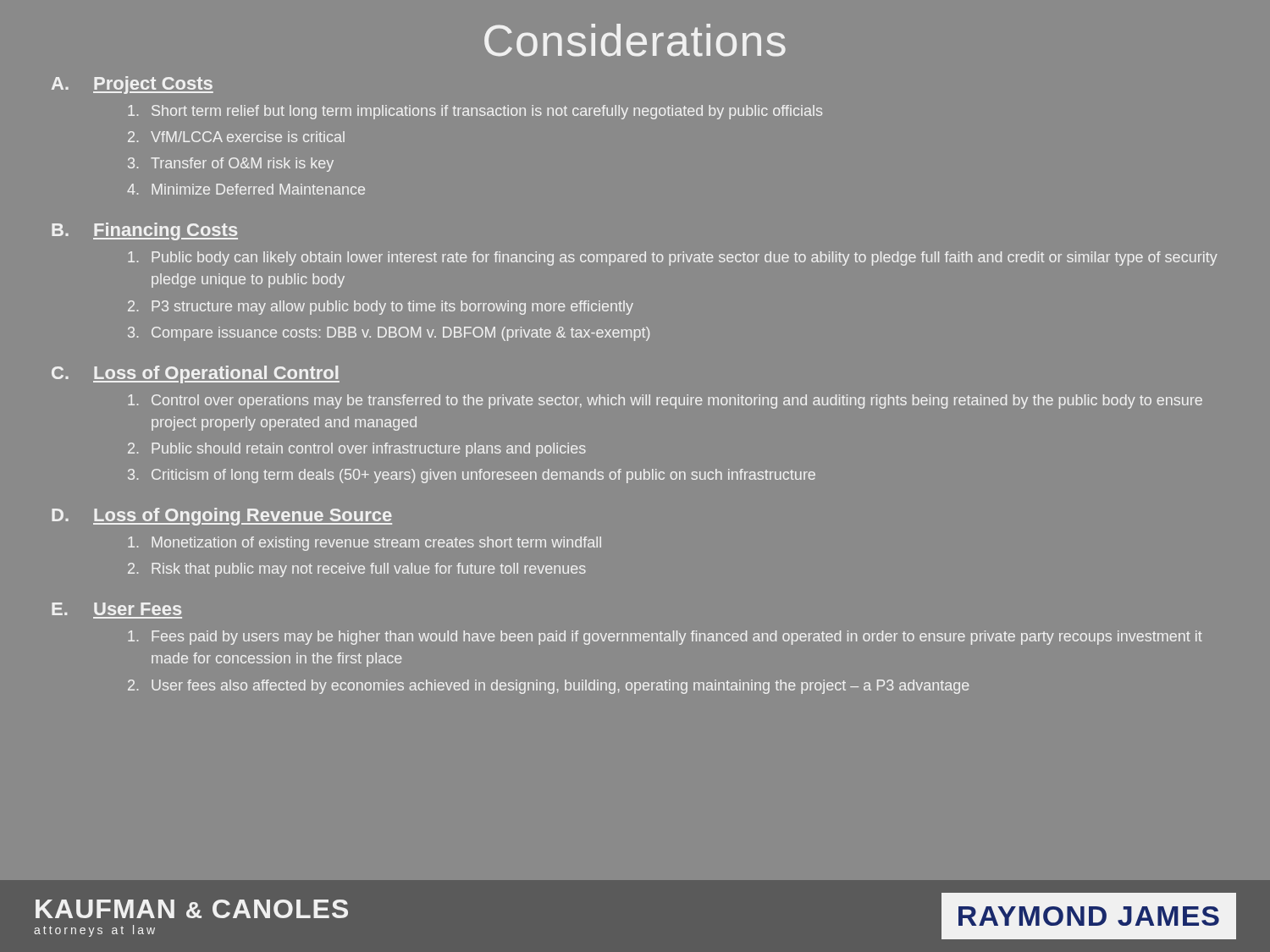
Task: Click on the section header that says "A. Project Costs"
Action: click(132, 84)
